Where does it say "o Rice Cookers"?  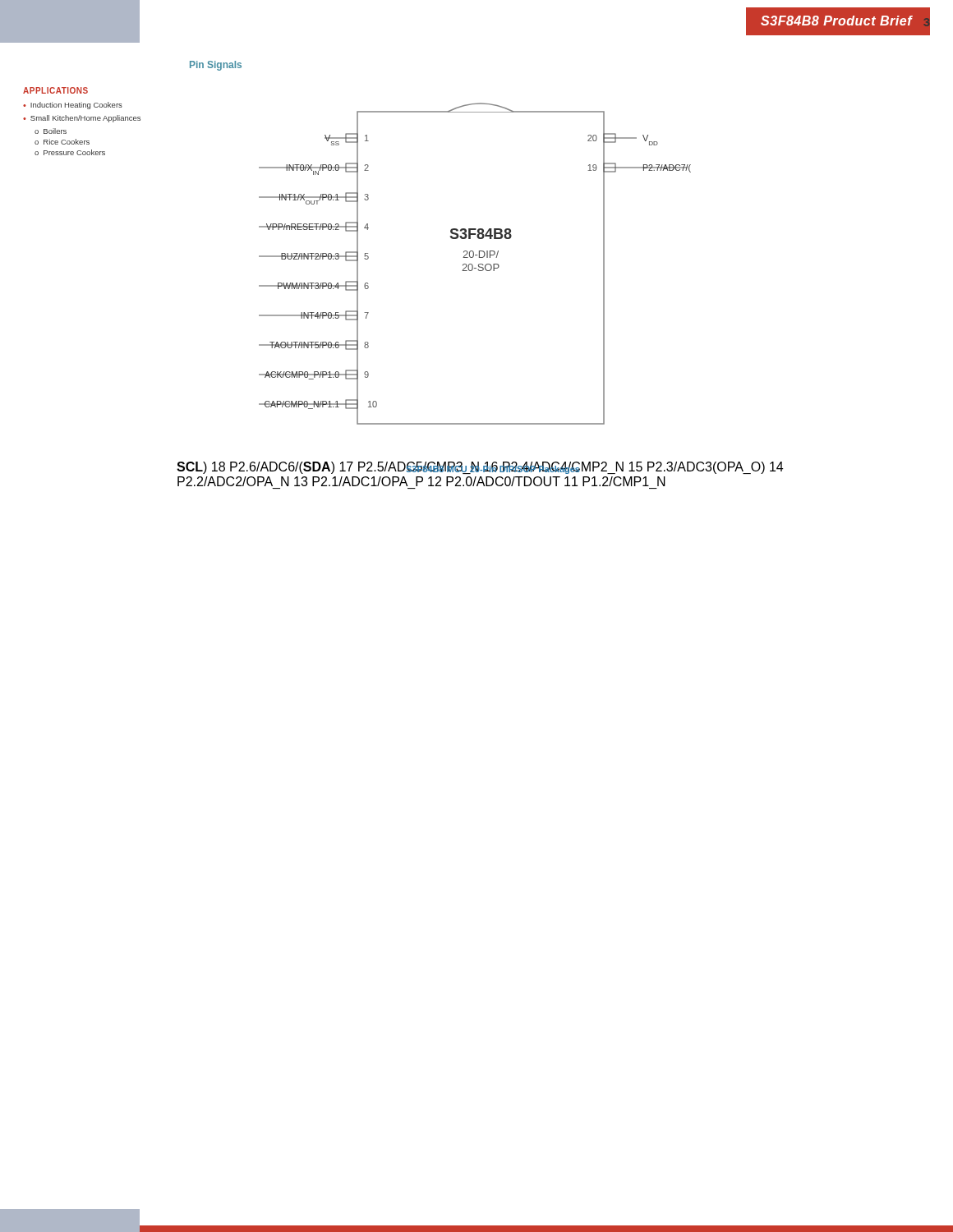click(62, 142)
